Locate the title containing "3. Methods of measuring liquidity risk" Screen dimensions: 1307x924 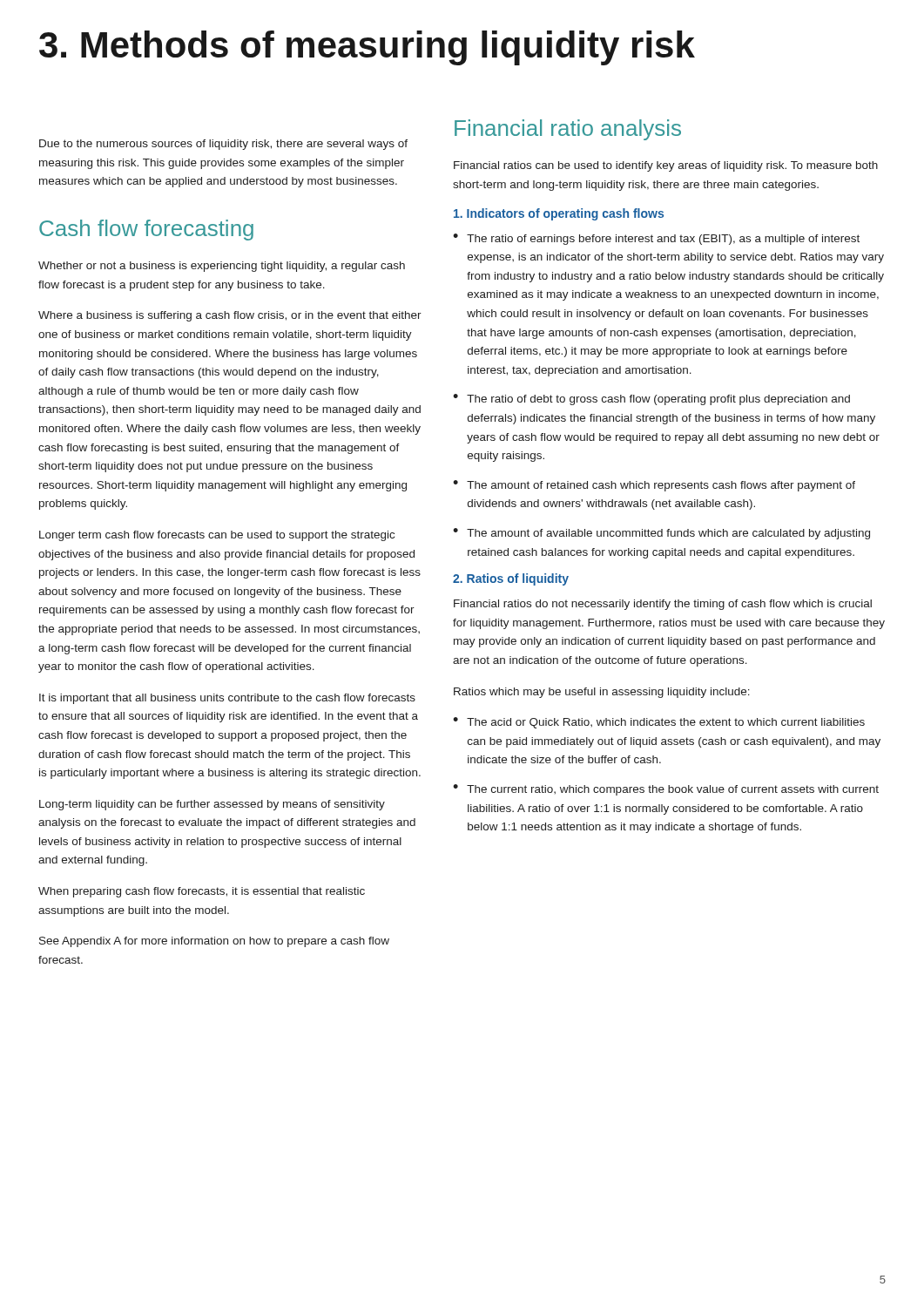[462, 45]
